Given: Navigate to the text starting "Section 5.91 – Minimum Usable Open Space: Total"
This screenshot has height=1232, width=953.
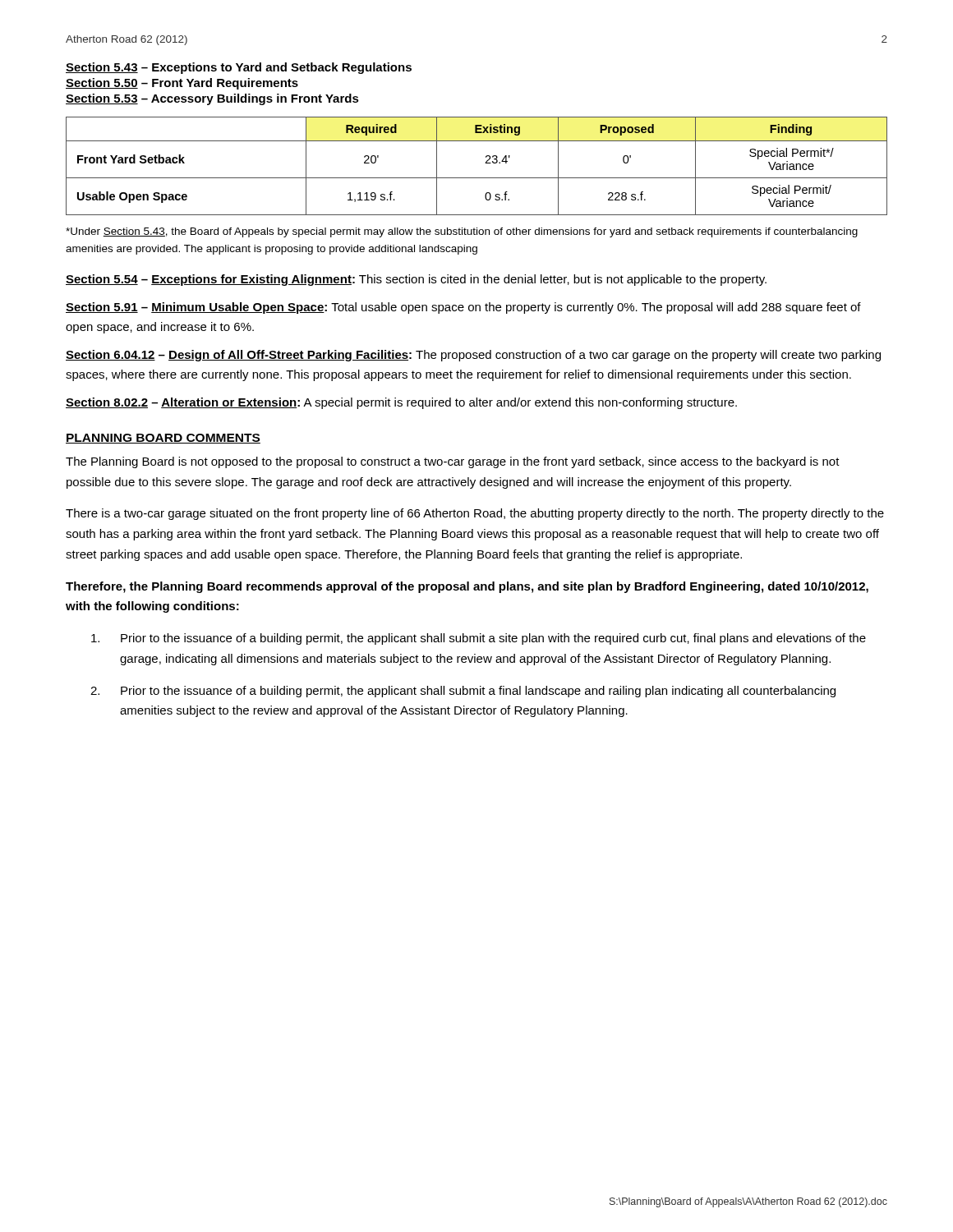Looking at the screenshot, I should tap(463, 317).
